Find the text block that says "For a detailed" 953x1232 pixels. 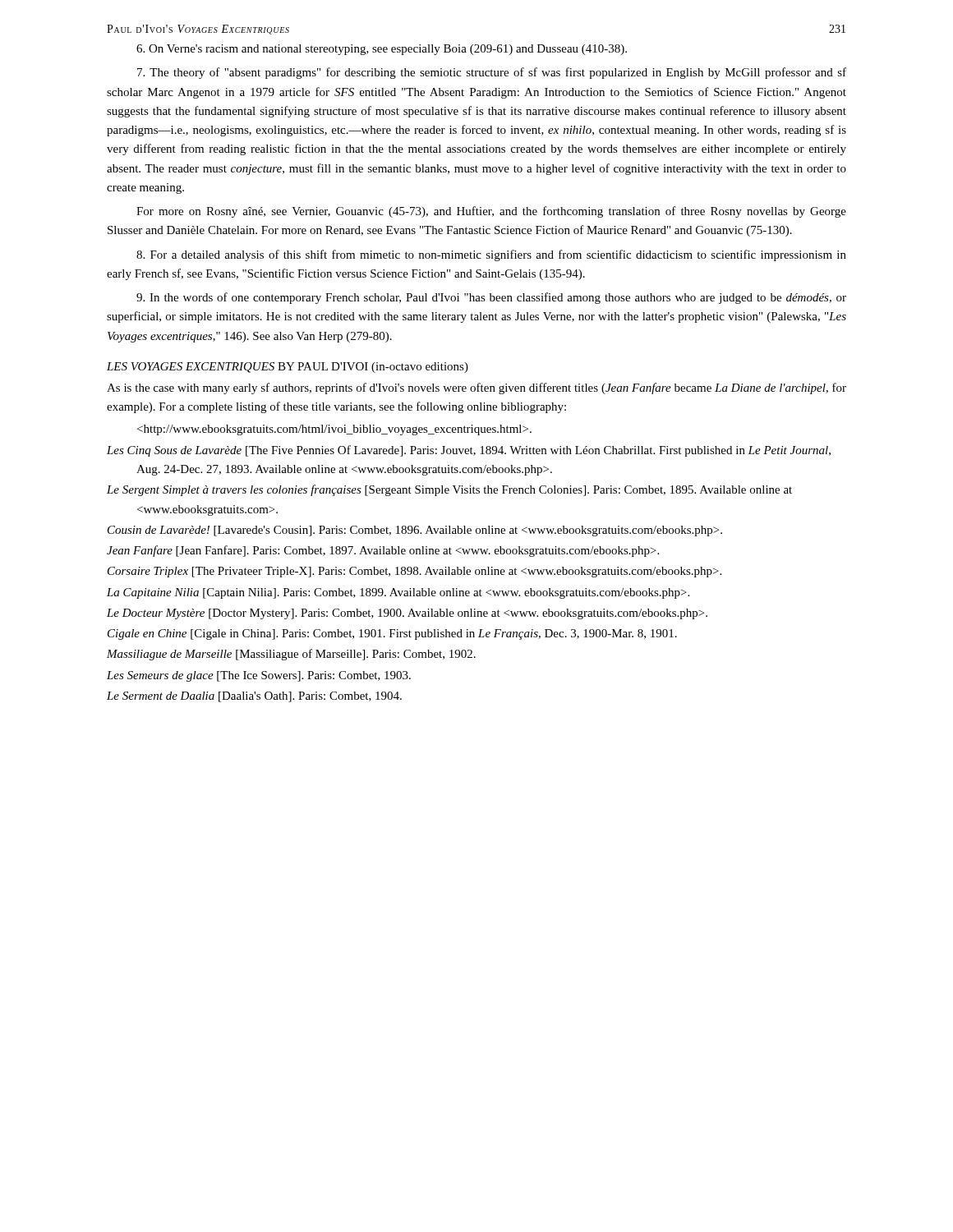pyautogui.click(x=476, y=264)
